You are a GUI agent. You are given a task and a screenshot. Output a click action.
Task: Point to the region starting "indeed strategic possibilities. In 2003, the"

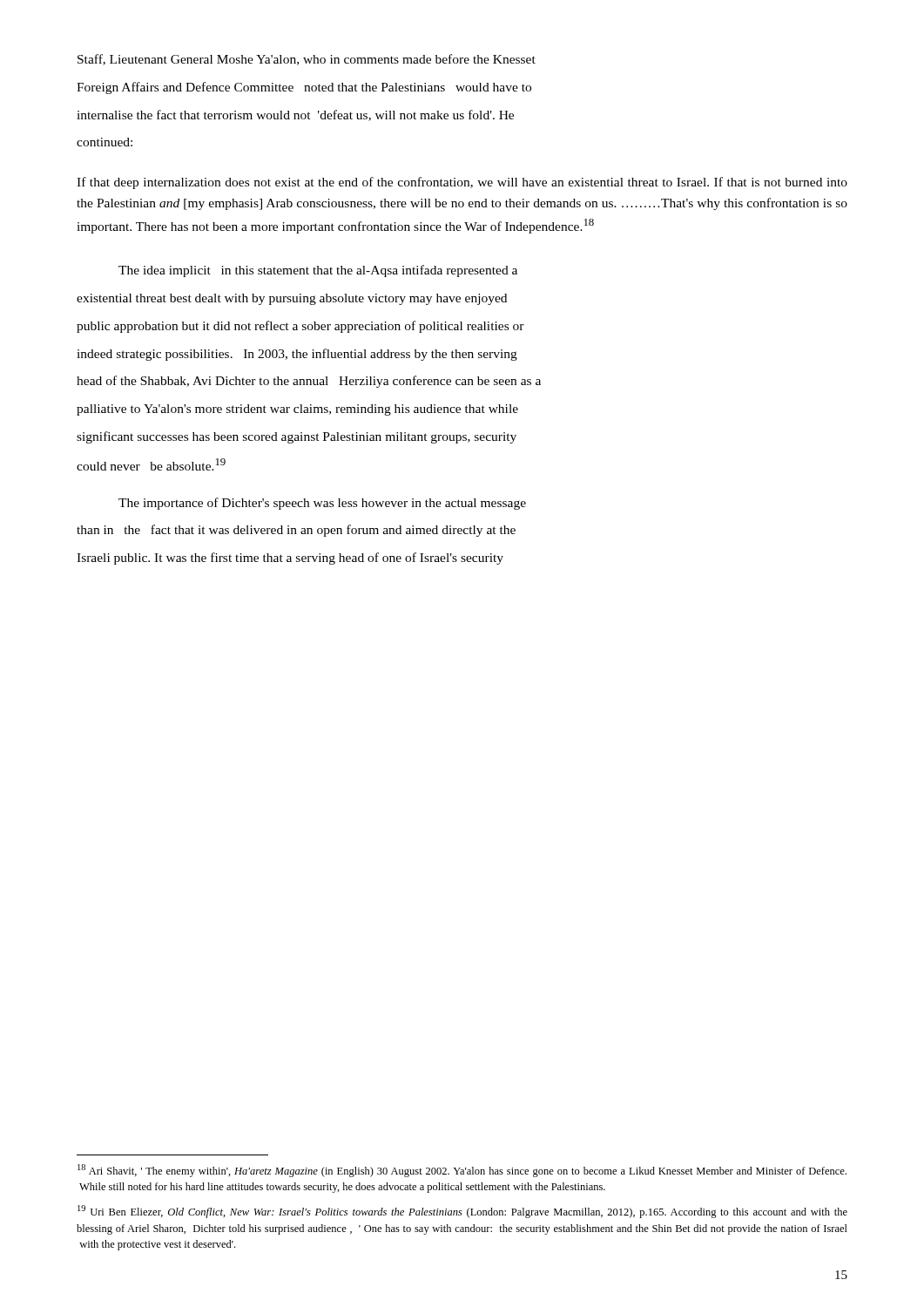297,353
